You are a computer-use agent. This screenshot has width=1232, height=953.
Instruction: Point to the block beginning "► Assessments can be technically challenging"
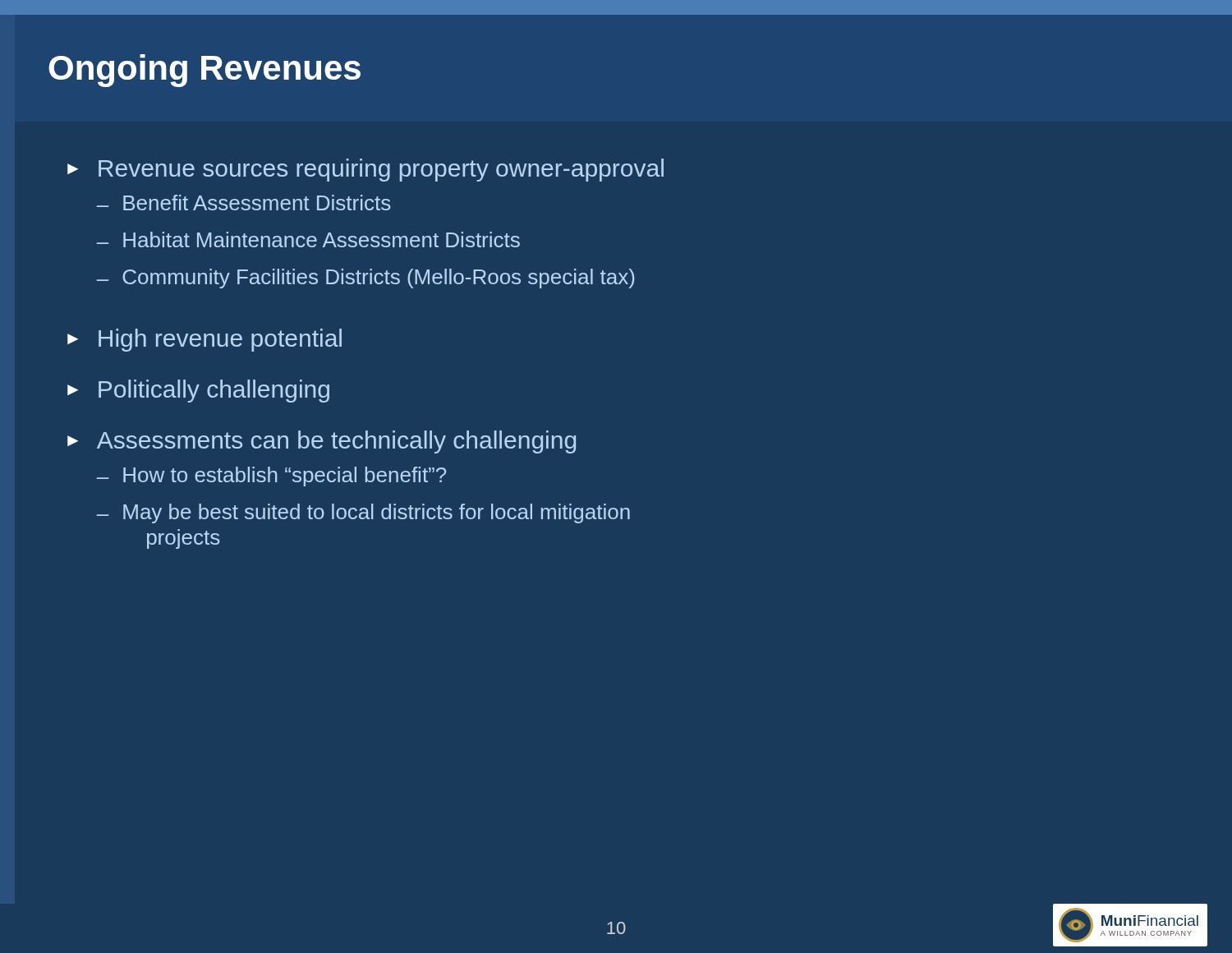[x=347, y=493]
